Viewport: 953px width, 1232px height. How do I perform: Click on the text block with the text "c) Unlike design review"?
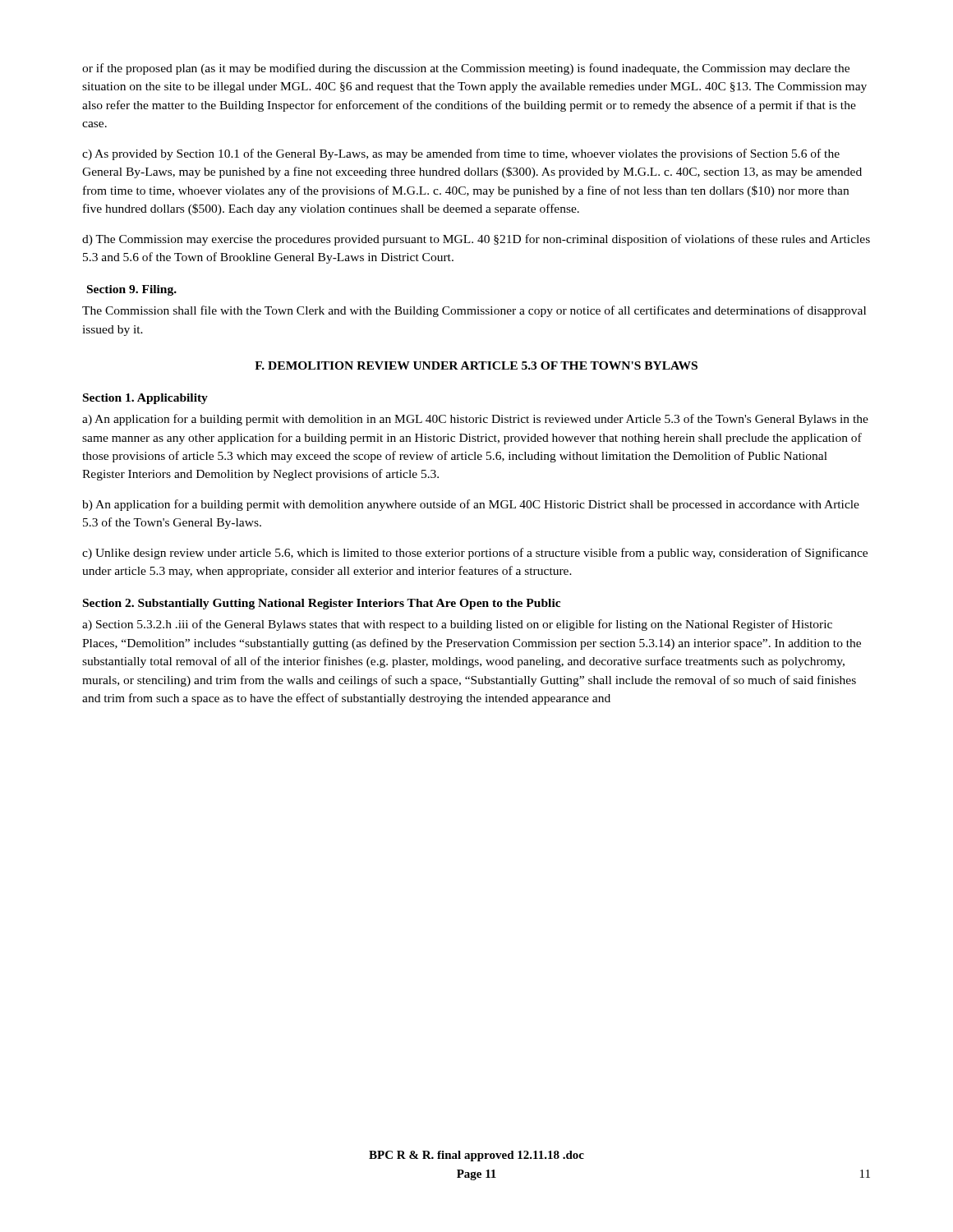[x=475, y=561]
